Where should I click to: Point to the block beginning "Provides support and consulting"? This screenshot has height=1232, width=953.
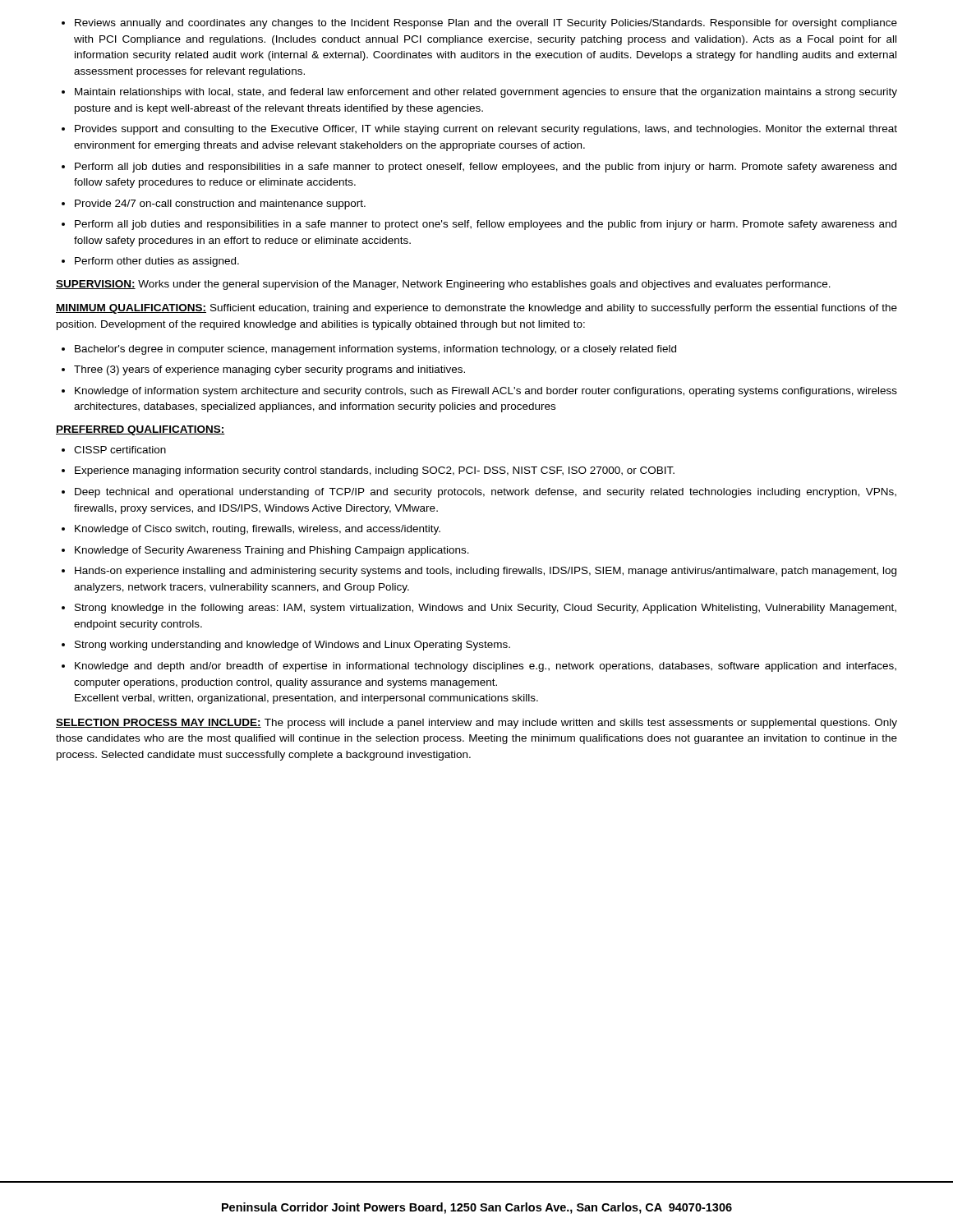[476, 137]
